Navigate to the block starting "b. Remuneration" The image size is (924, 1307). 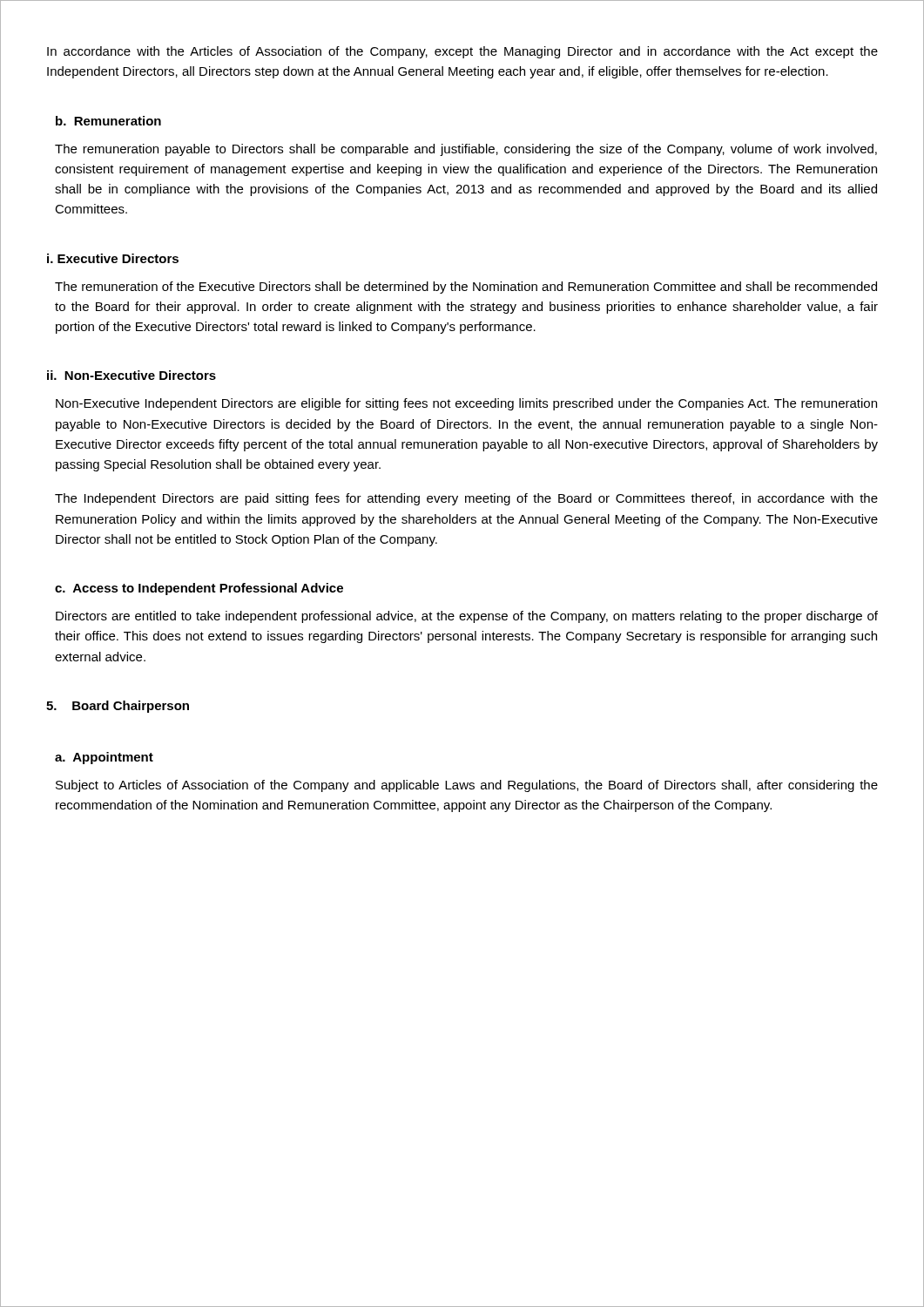click(108, 120)
